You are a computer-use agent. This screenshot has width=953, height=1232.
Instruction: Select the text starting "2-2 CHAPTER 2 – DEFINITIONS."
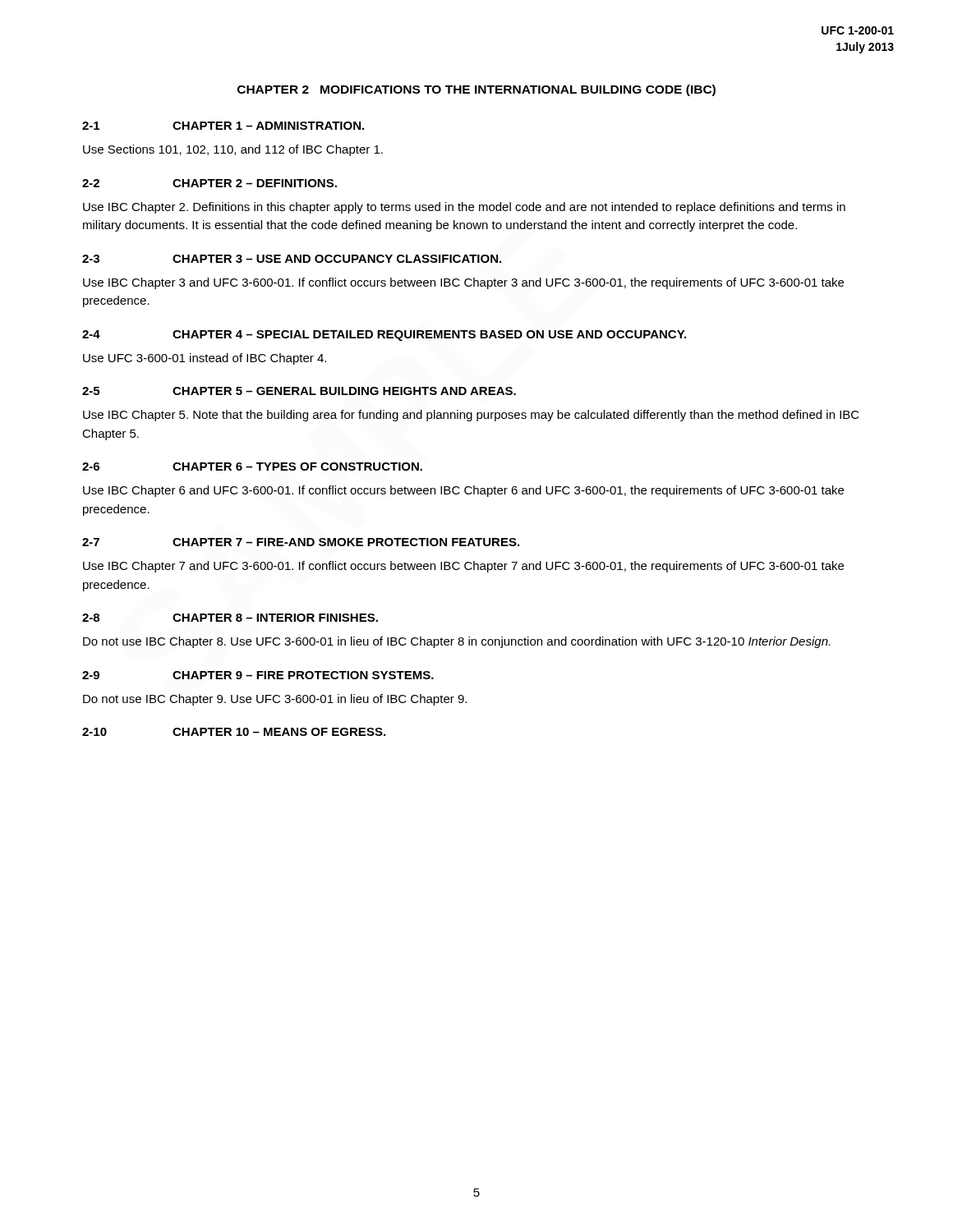(210, 182)
